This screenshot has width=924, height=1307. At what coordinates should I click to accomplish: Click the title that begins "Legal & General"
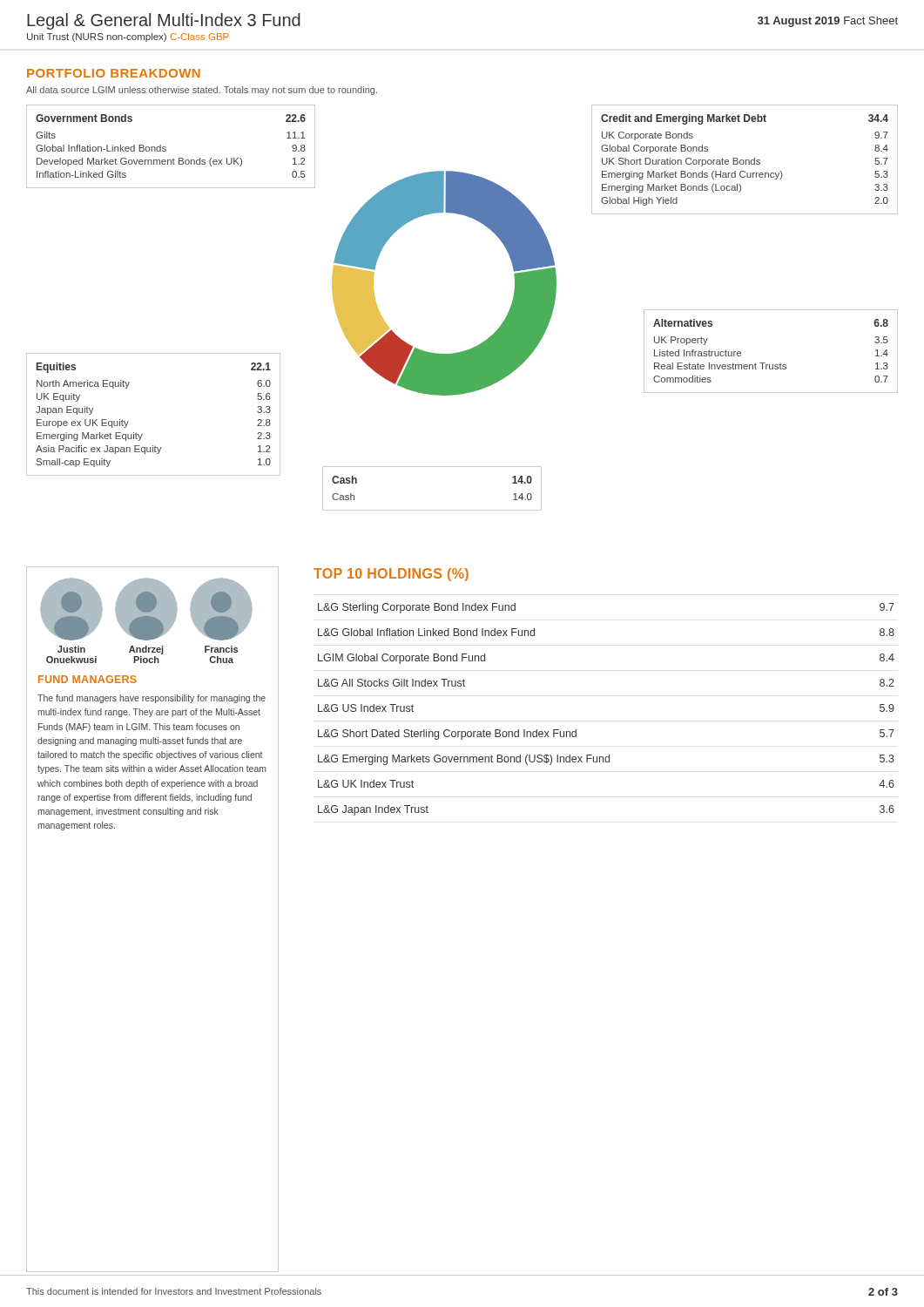click(164, 20)
